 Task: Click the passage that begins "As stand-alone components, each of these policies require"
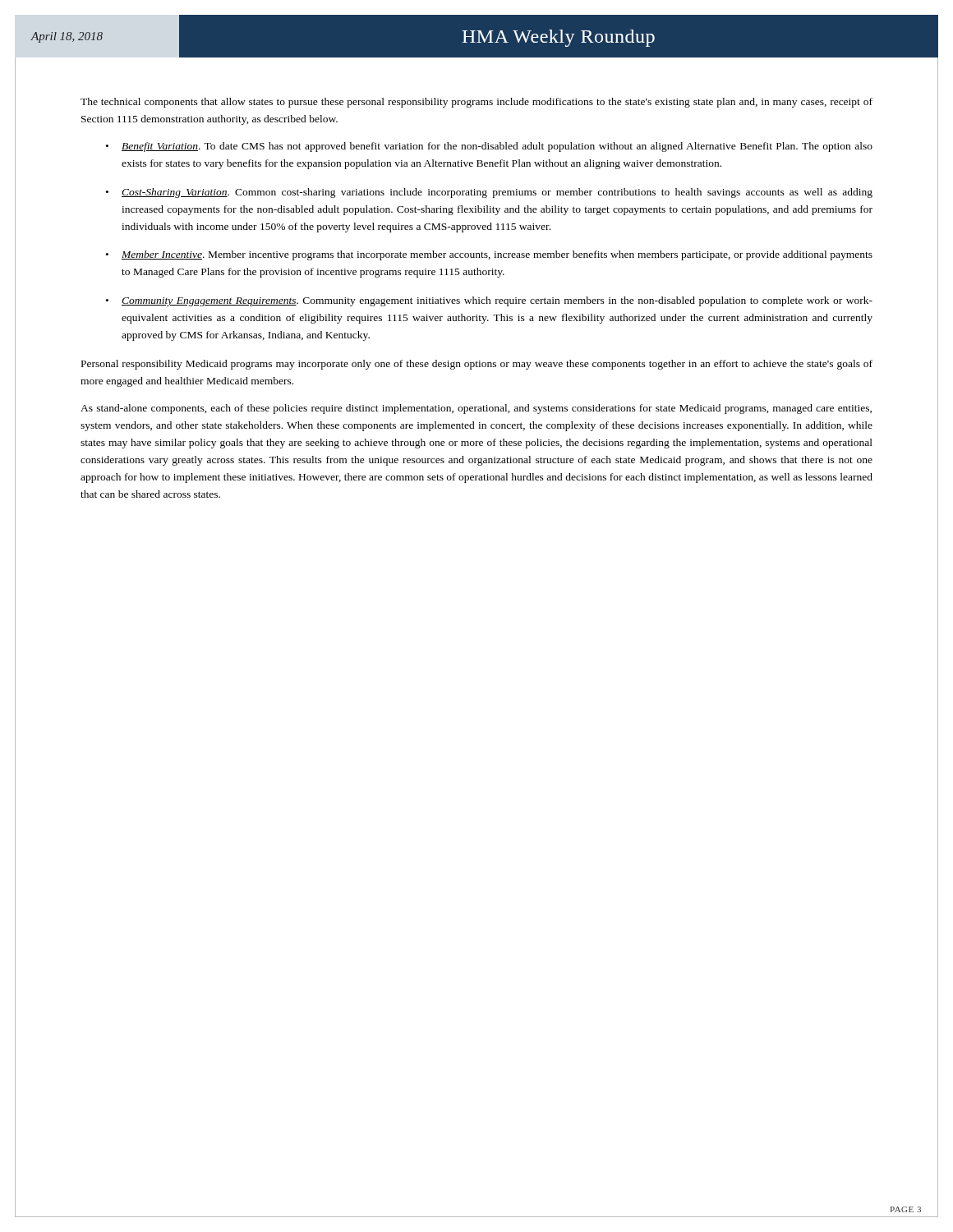coord(476,451)
